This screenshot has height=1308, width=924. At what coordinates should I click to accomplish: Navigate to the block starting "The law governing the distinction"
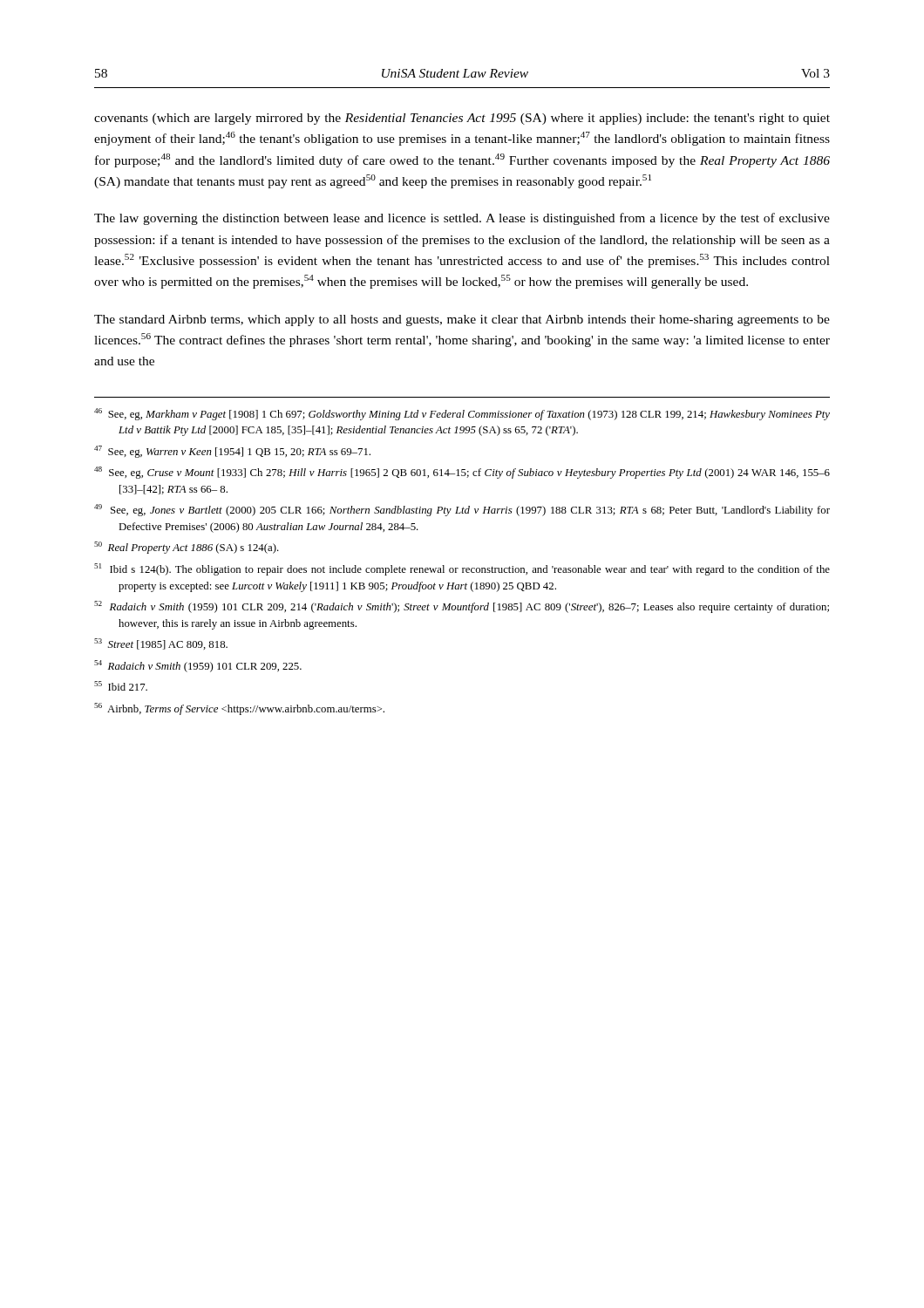click(x=462, y=250)
